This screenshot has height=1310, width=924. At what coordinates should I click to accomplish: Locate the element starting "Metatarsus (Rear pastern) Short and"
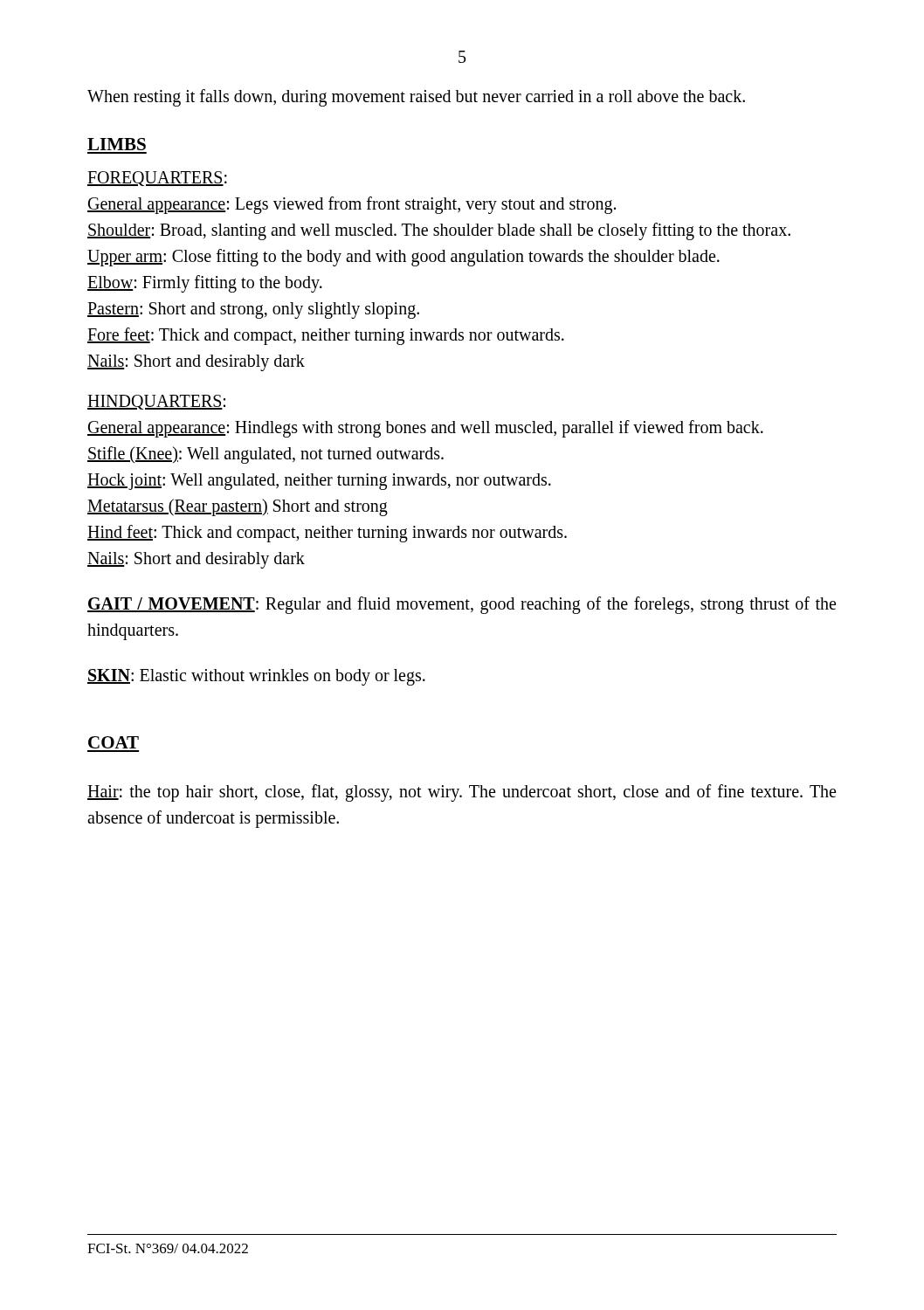tap(237, 506)
